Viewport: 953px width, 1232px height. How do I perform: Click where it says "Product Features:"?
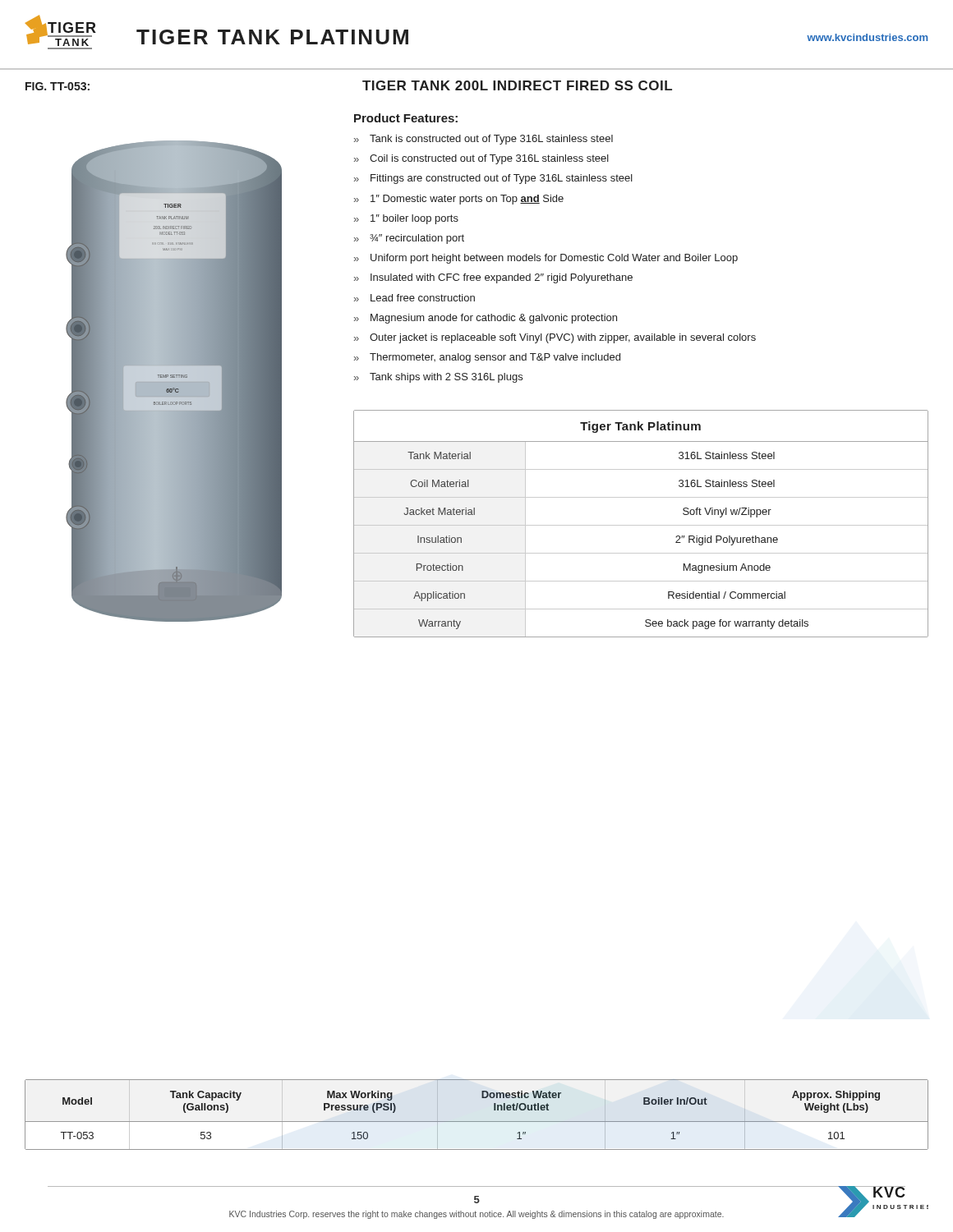(x=406, y=118)
